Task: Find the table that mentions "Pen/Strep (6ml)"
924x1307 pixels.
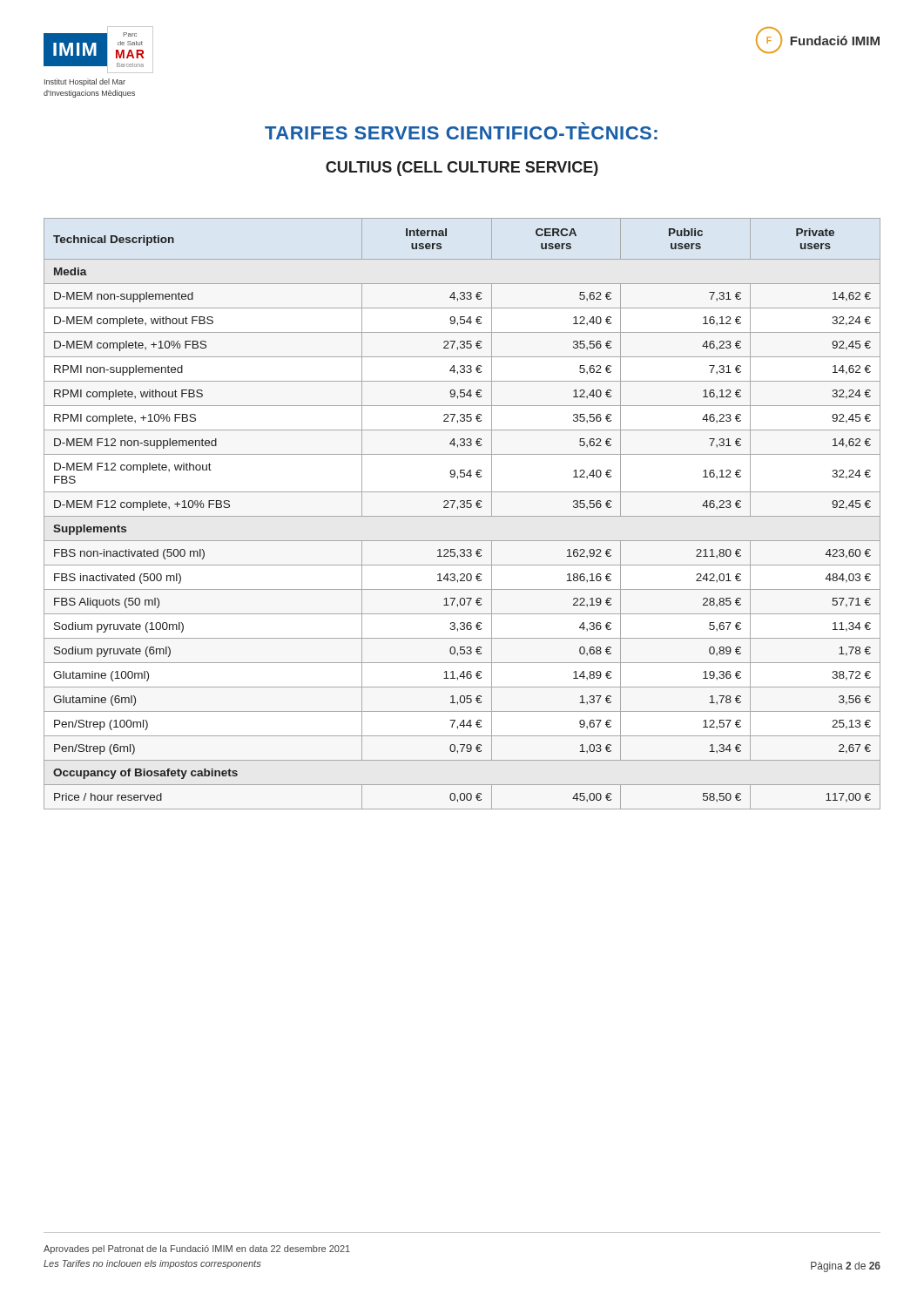Action: [462, 514]
